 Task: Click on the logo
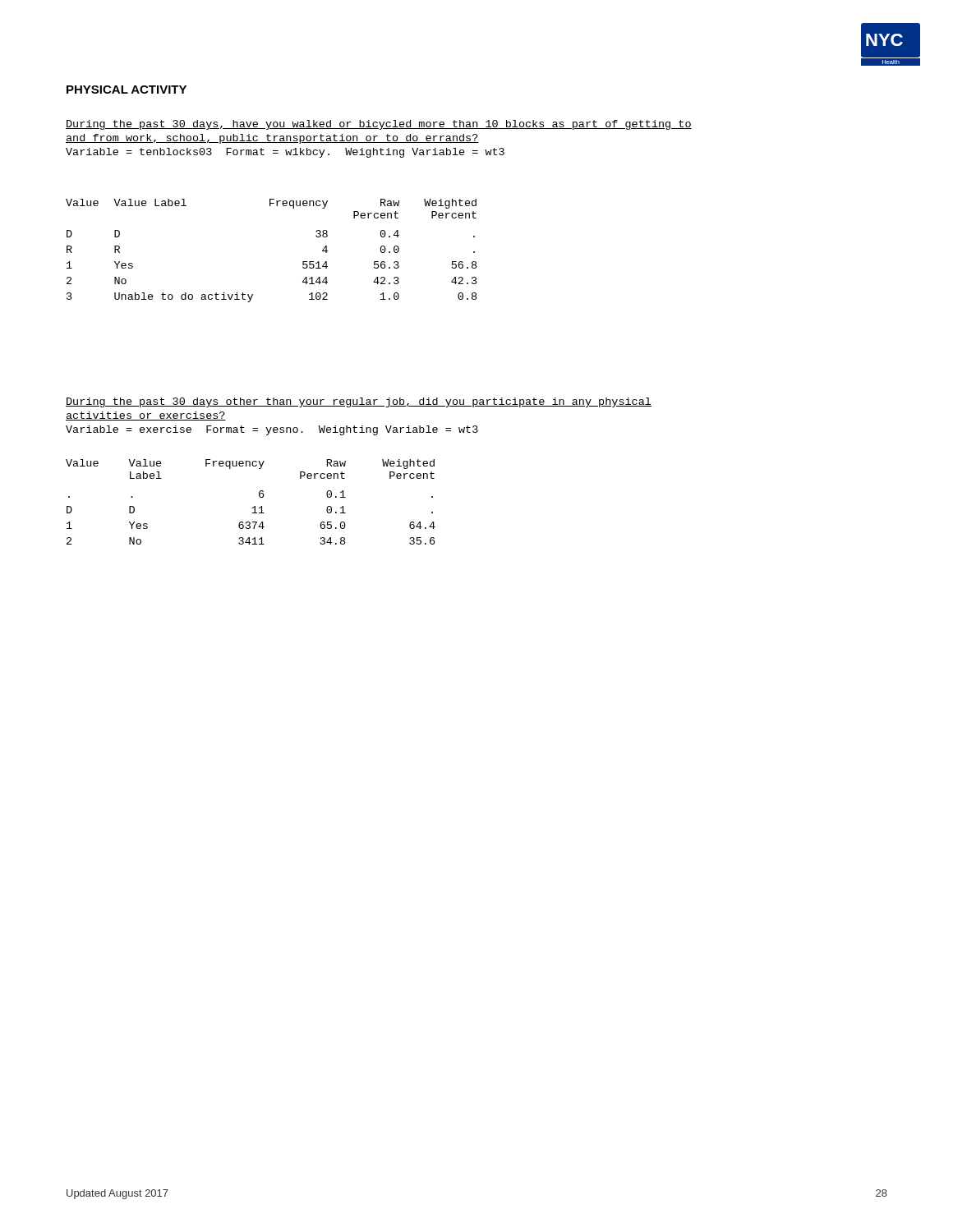click(891, 44)
